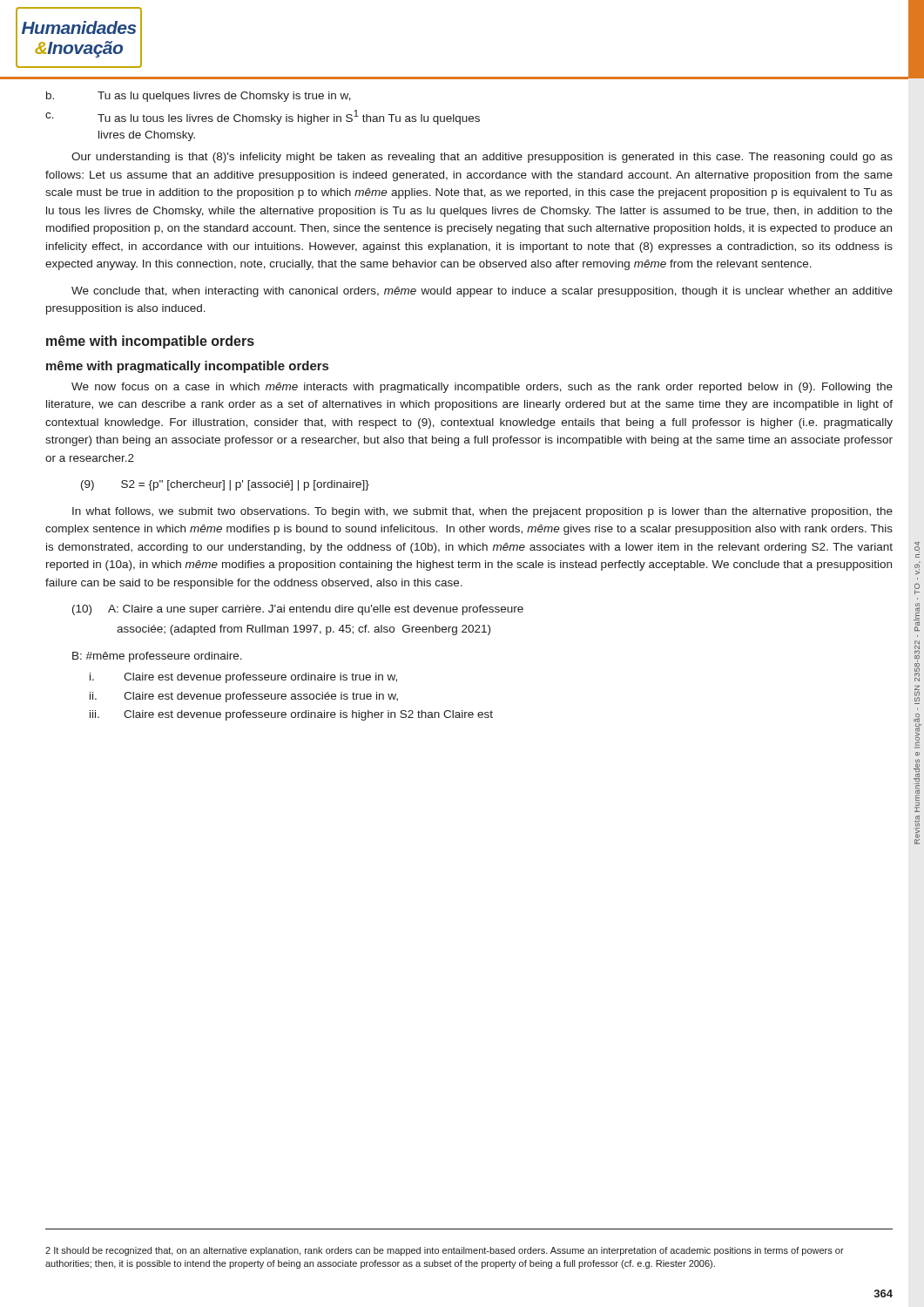
Task: Navigate to the text block starting "B: #même professeure ordinaire."
Action: click(x=157, y=655)
